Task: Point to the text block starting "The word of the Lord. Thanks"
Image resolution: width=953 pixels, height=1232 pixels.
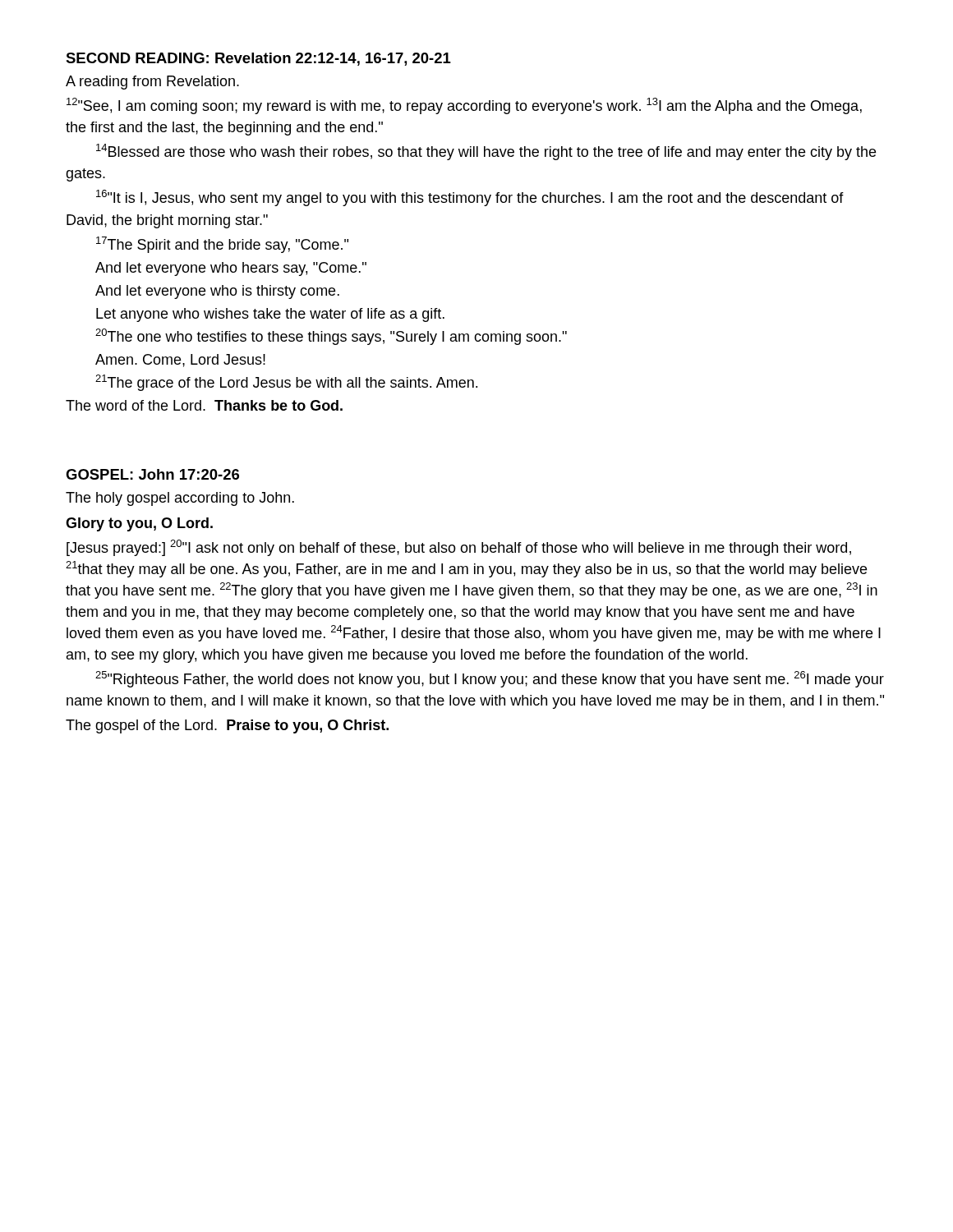Action: 205,406
